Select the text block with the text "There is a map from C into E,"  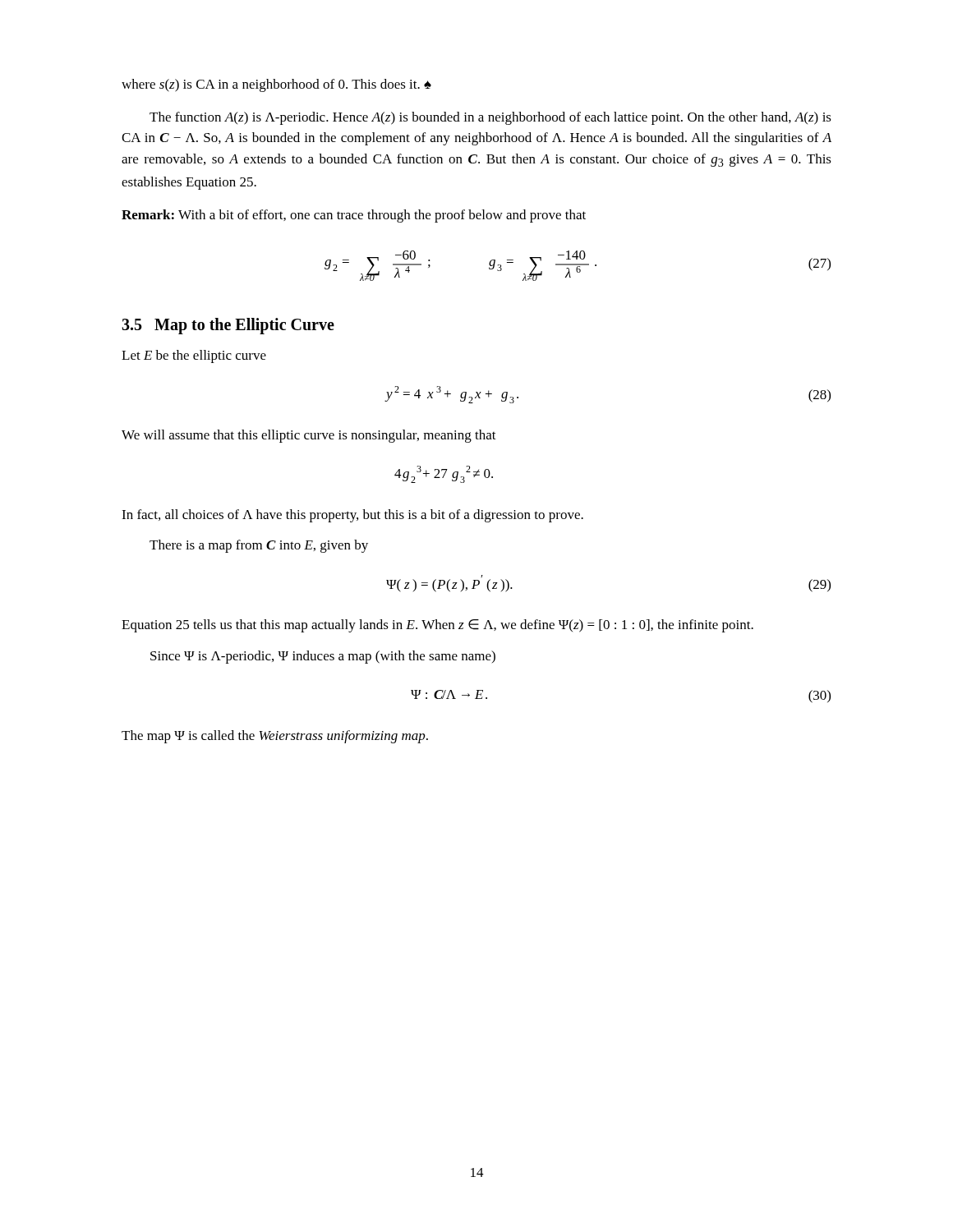(259, 545)
